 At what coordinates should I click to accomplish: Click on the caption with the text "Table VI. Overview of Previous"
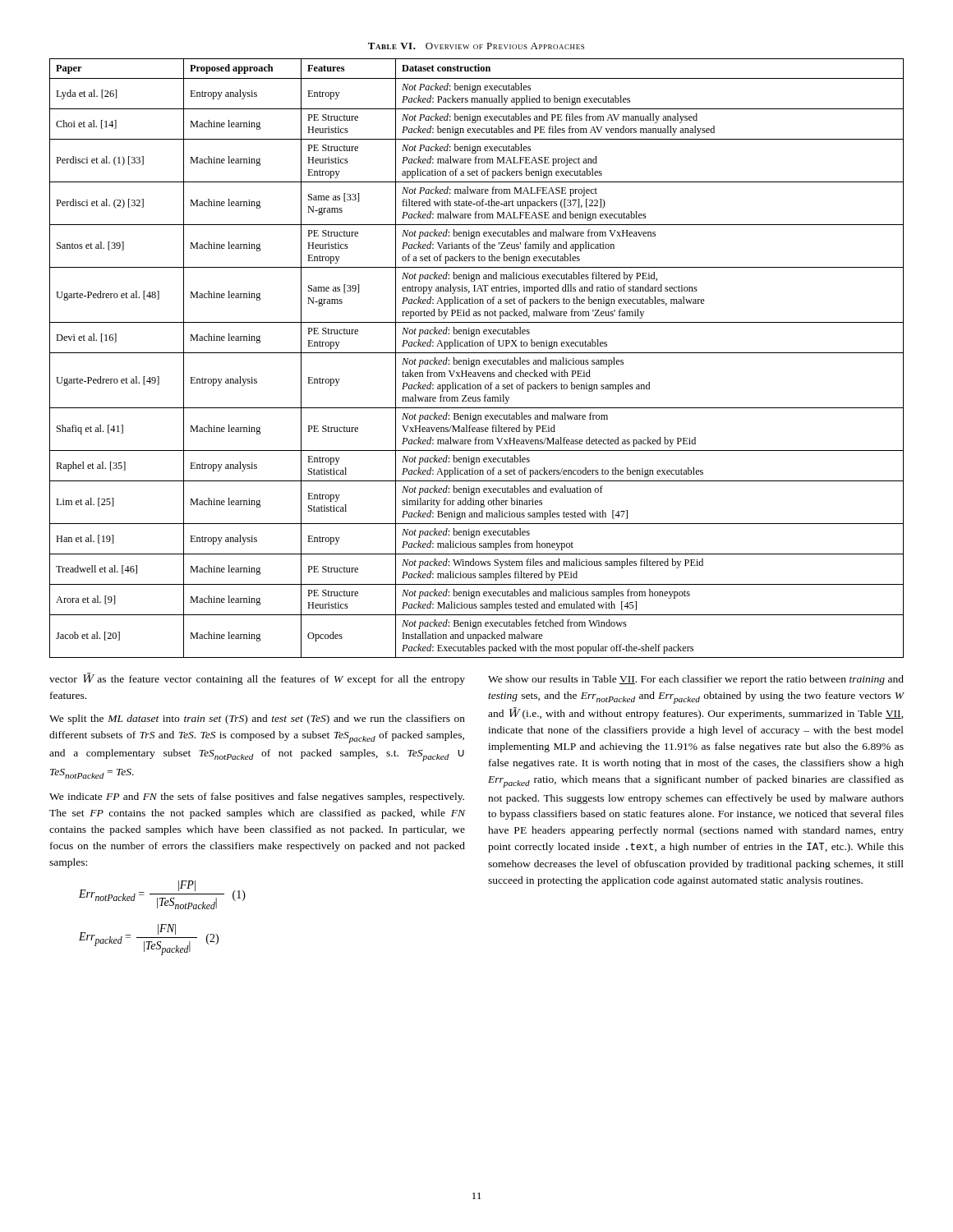(476, 46)
